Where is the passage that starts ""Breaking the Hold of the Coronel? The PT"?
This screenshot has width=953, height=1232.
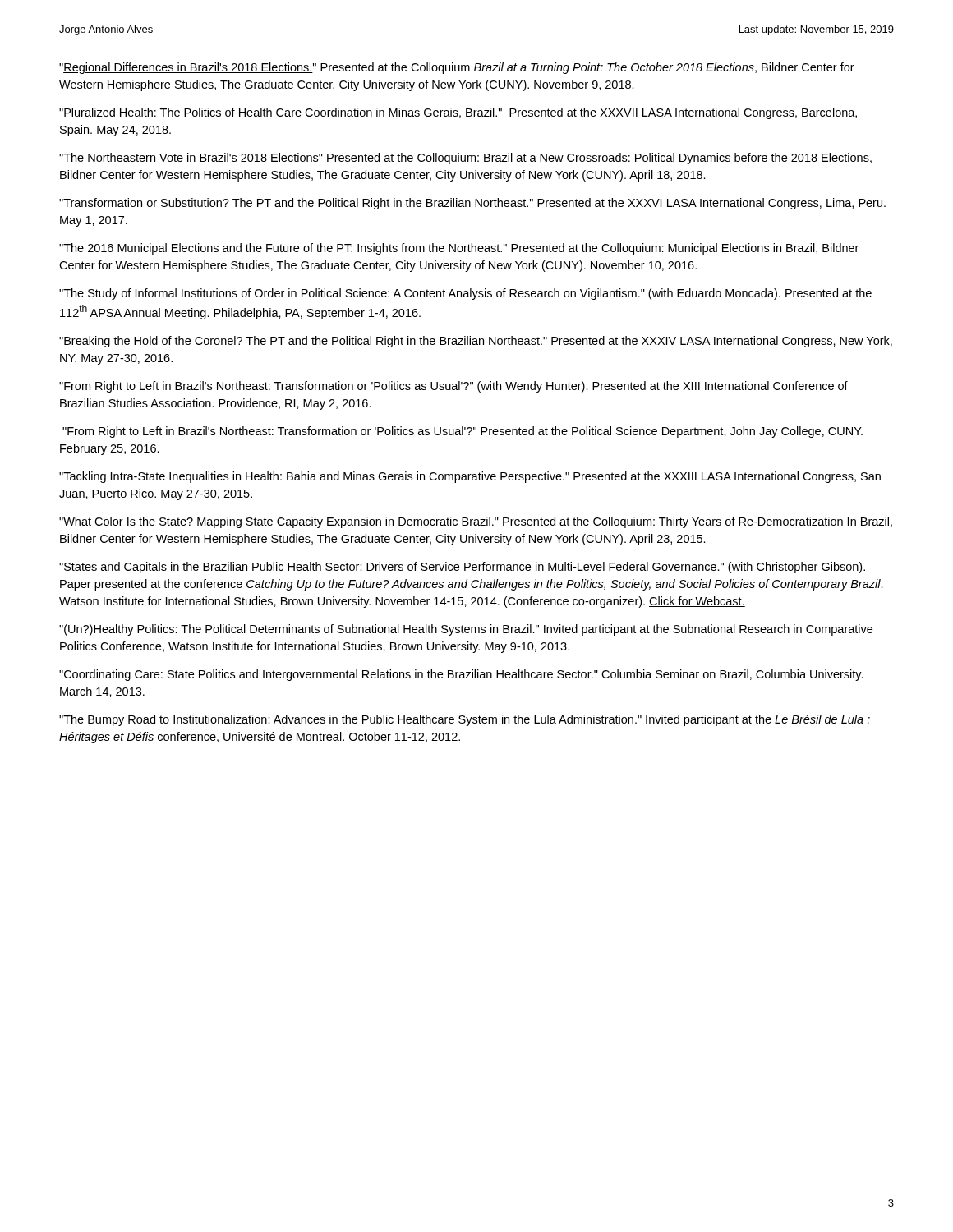point(476,349)
